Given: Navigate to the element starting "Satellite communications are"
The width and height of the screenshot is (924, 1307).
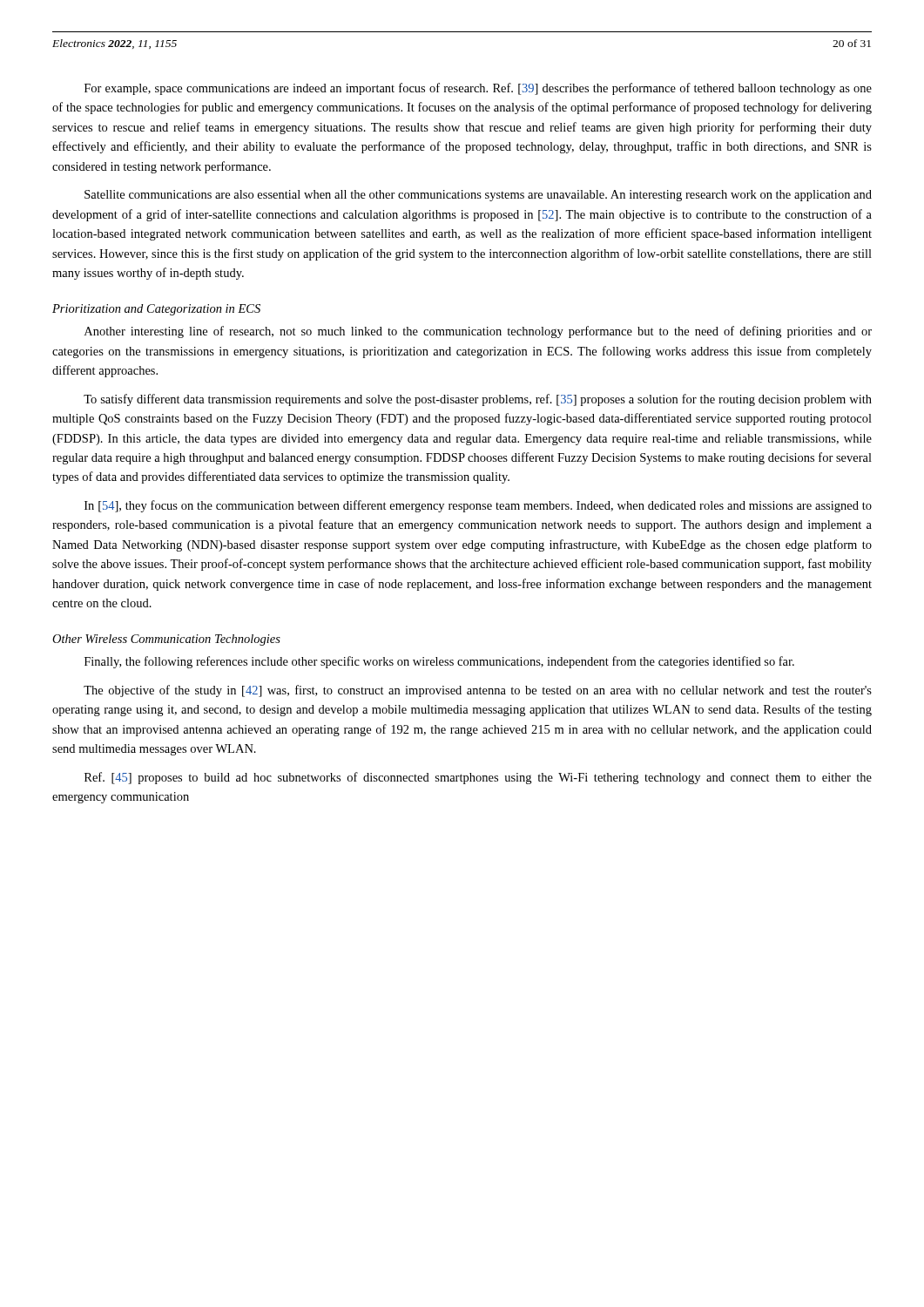Looking at the screenshot, I should tap(462, 234).
